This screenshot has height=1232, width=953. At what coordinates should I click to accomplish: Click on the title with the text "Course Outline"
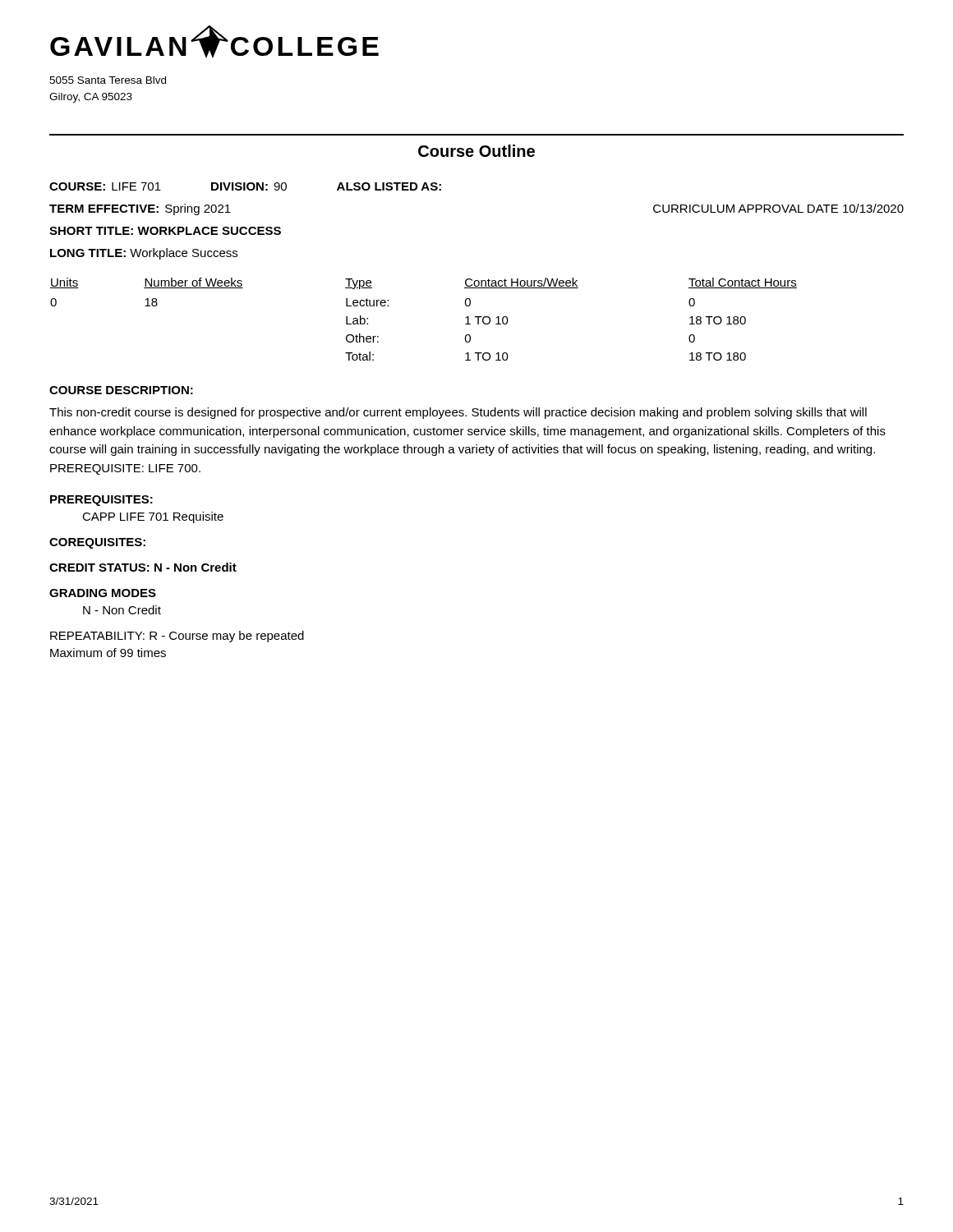coord(476,151)
